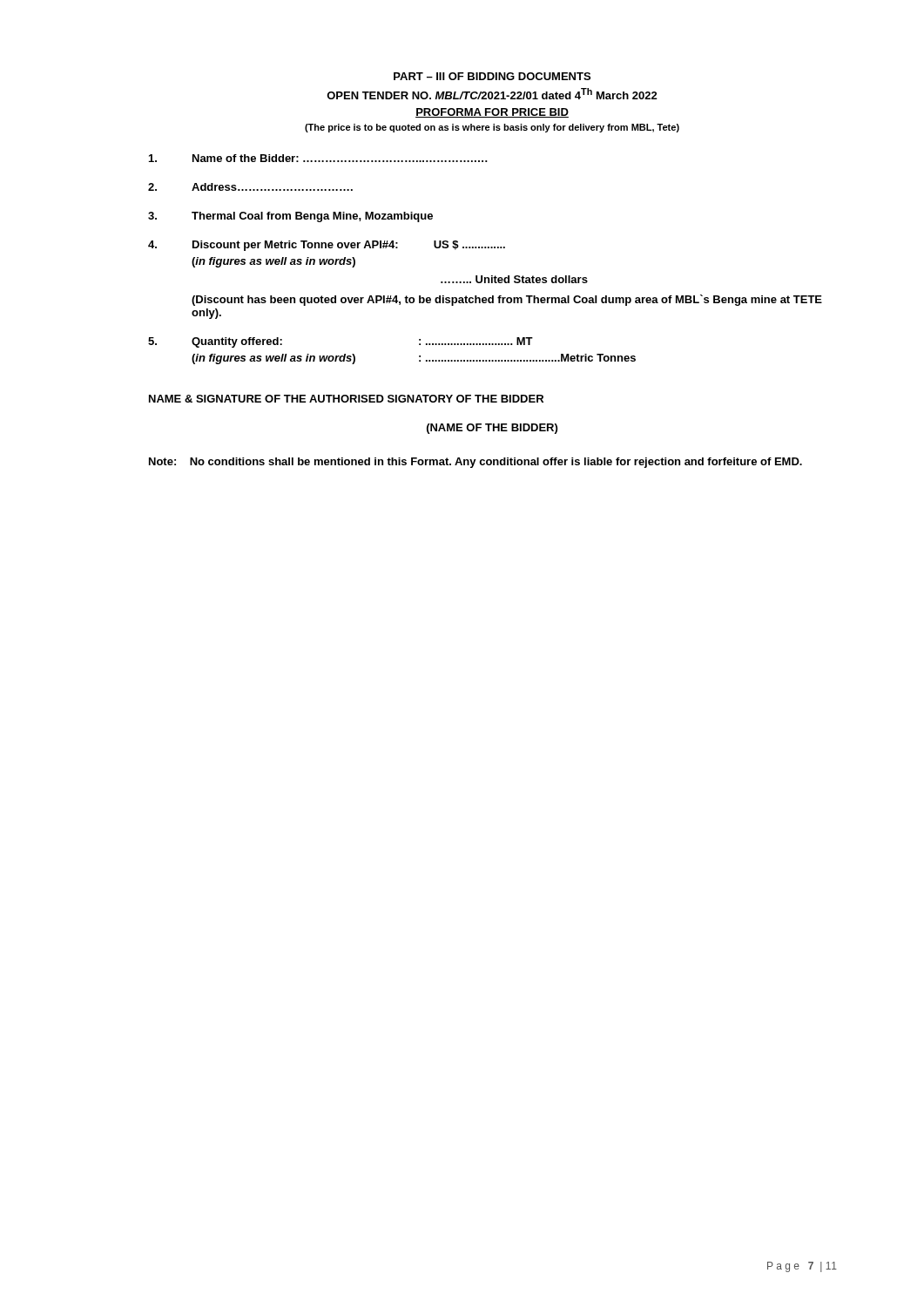Navigate to the block starting "(The price is to"
This screenshot has height=1307, width=924.
coord(492,128)
